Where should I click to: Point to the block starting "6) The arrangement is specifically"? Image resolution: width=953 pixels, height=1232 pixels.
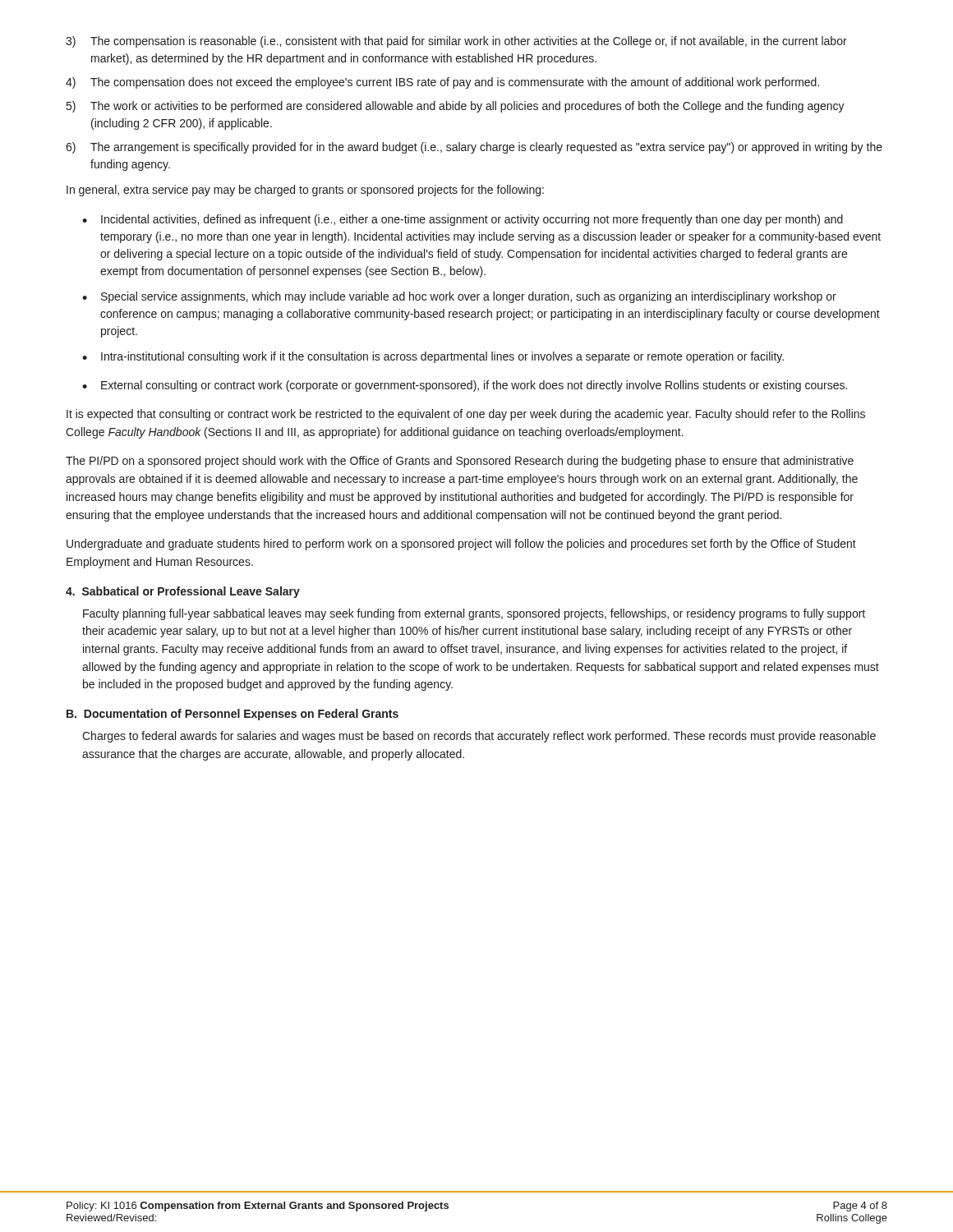476,156
